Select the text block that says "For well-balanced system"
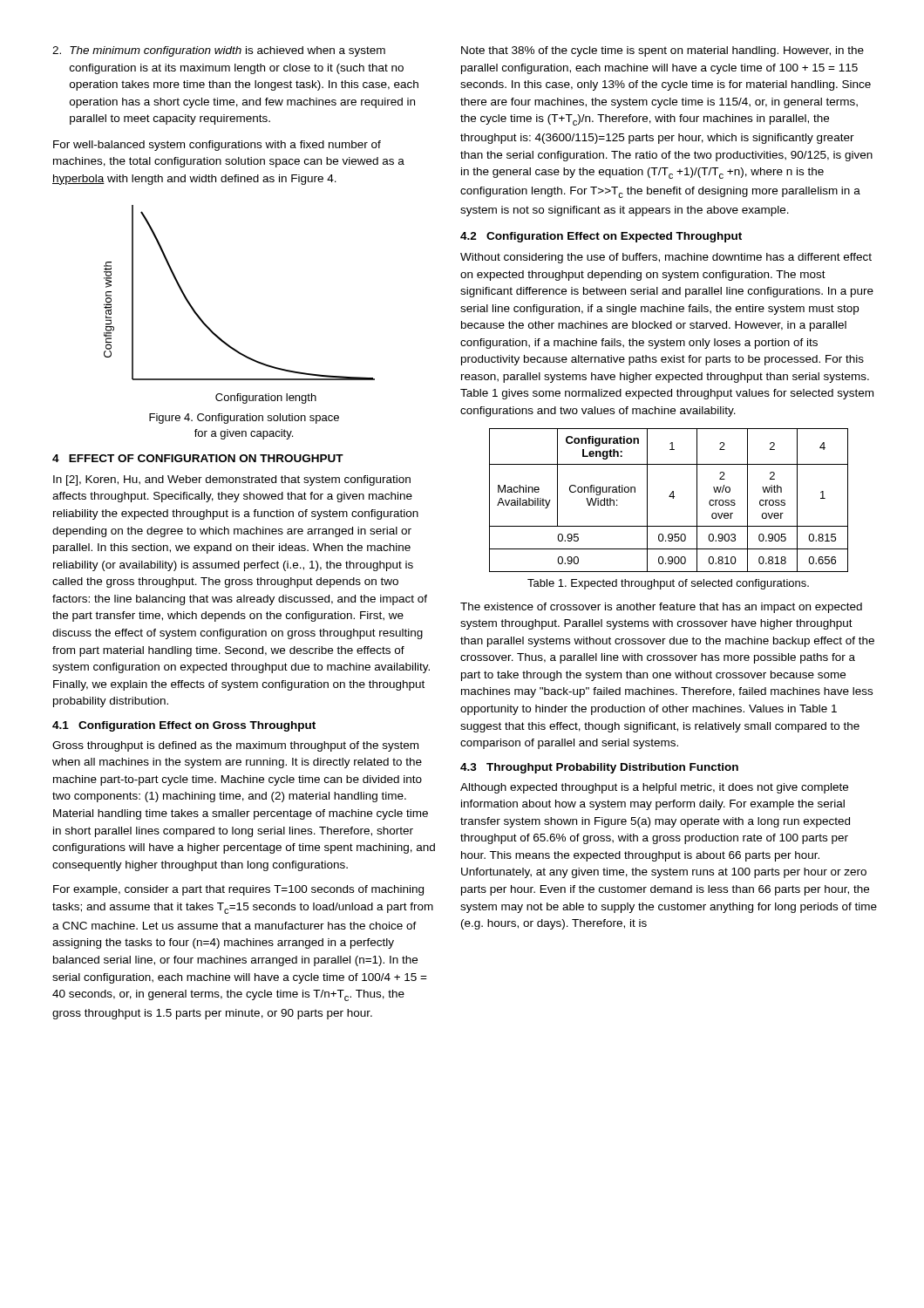This screenshot has width=924, height=1308. 228,161
